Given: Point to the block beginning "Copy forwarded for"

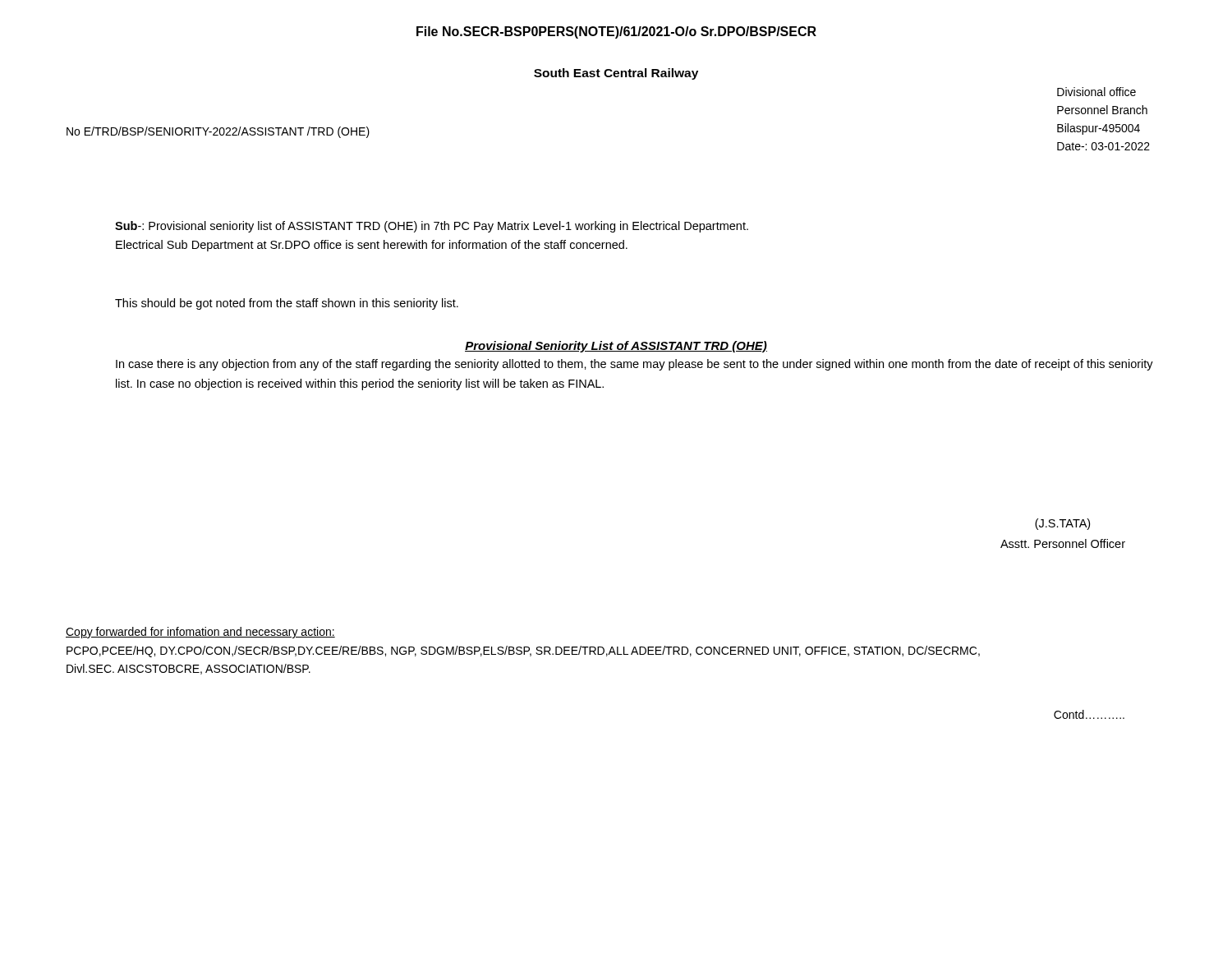Looking at the screenshot, I should pos(523,650).
